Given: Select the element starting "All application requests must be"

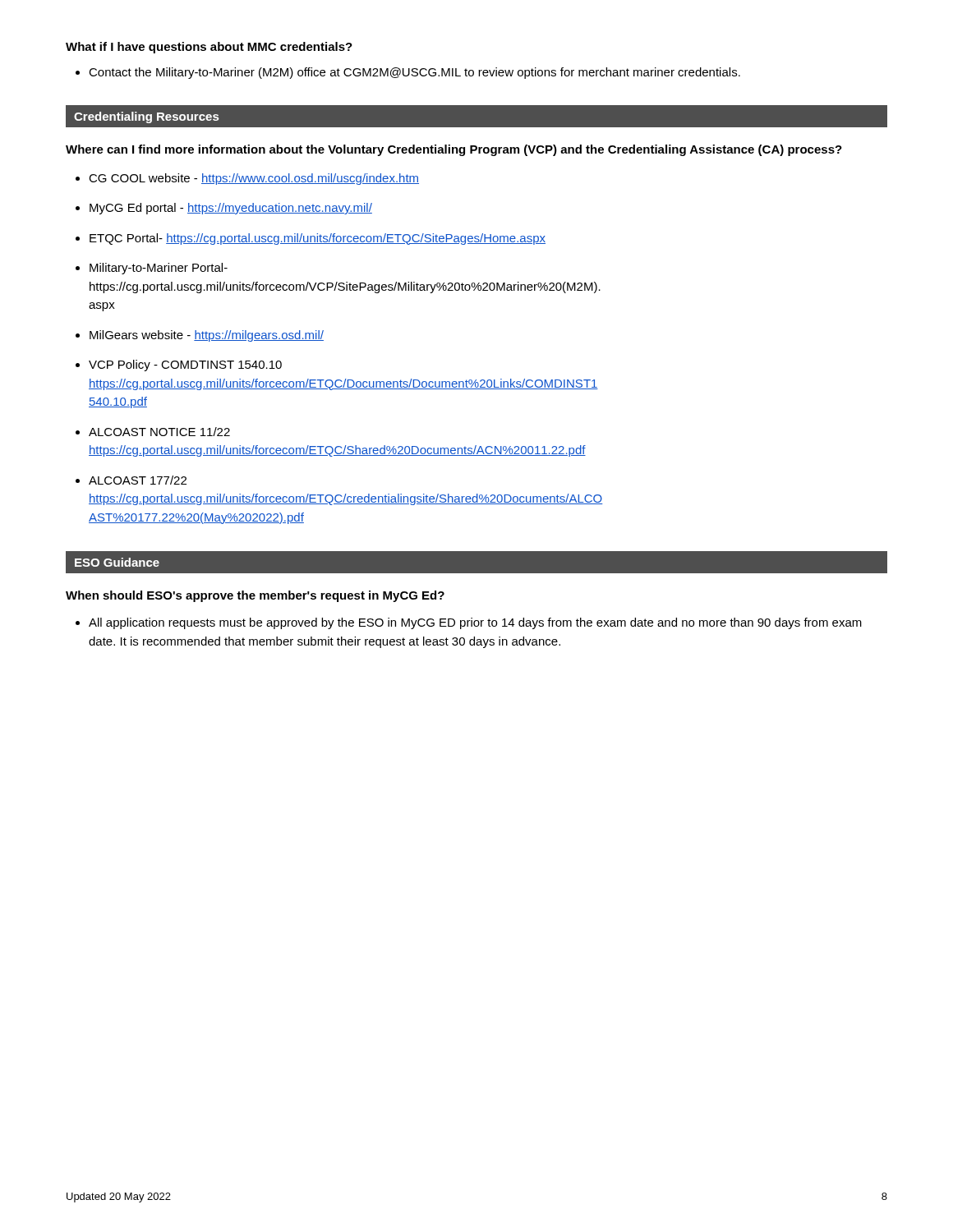Looking at the screenshot, I should [475, 631].
